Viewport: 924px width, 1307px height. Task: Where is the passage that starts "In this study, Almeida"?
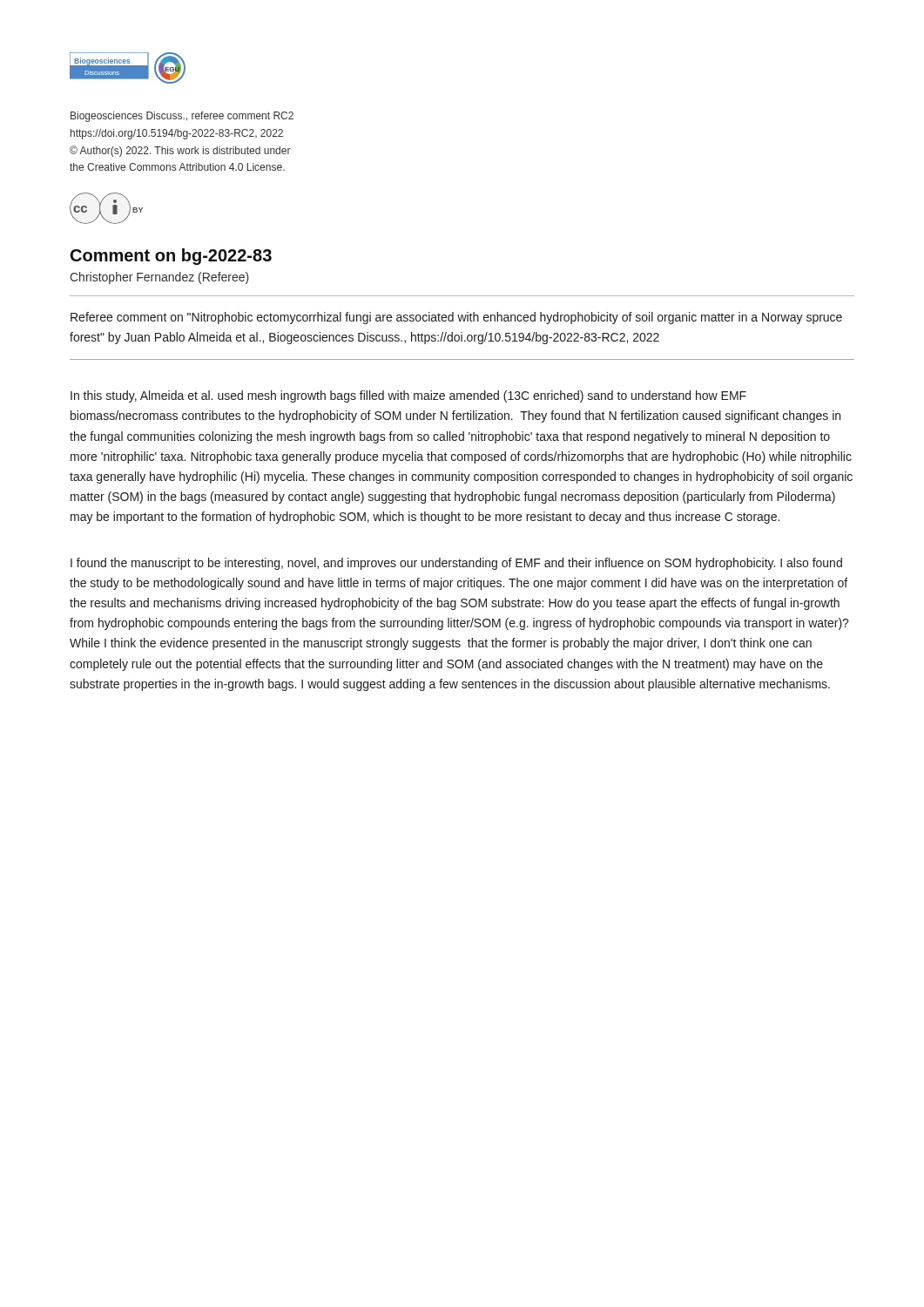click(x=461, y=456)
